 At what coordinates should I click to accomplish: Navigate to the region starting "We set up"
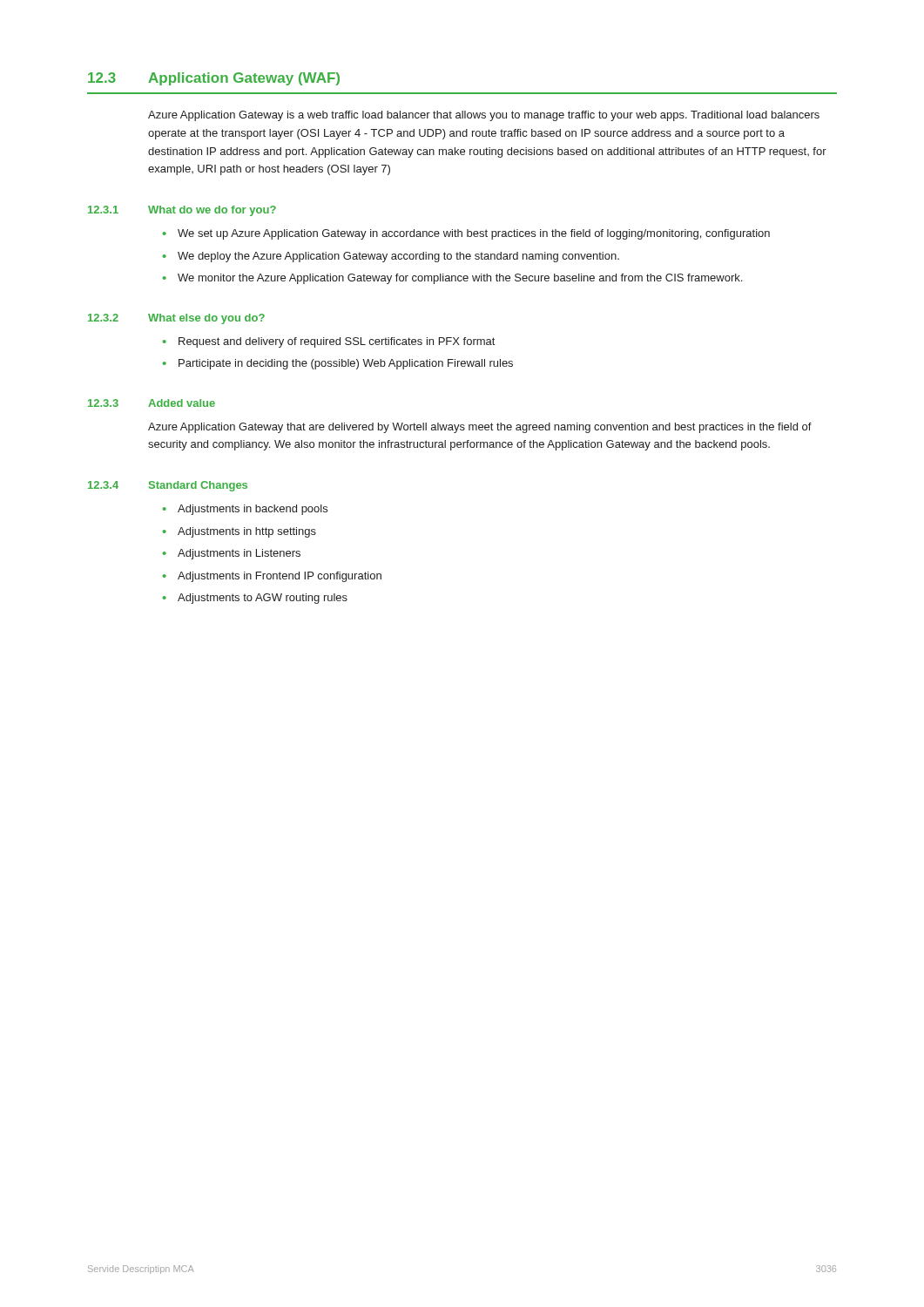pos(474,233)
